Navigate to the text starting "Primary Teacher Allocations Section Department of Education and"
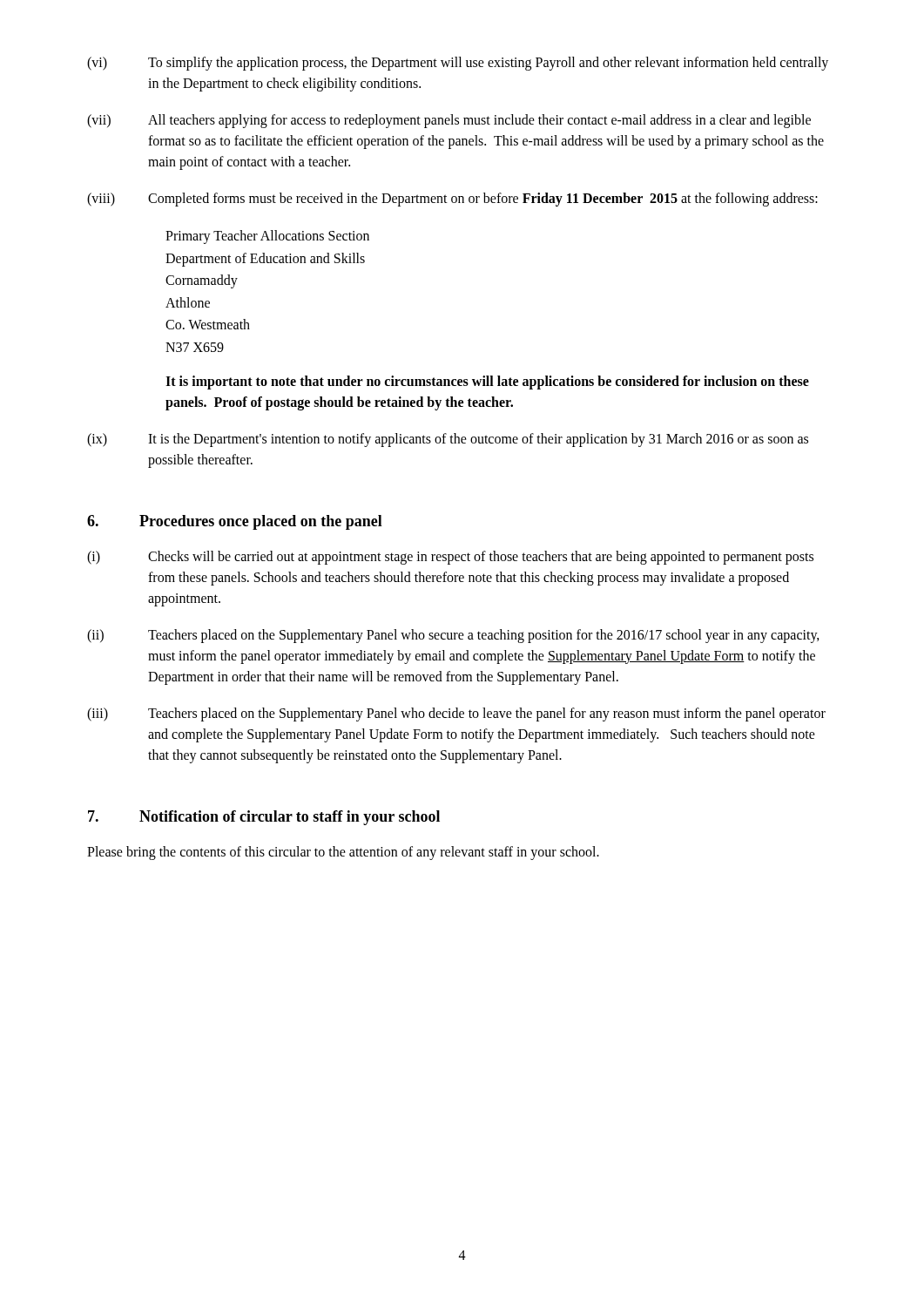Viewport: 924px width, 1307px height. click(x=267, y=237)
